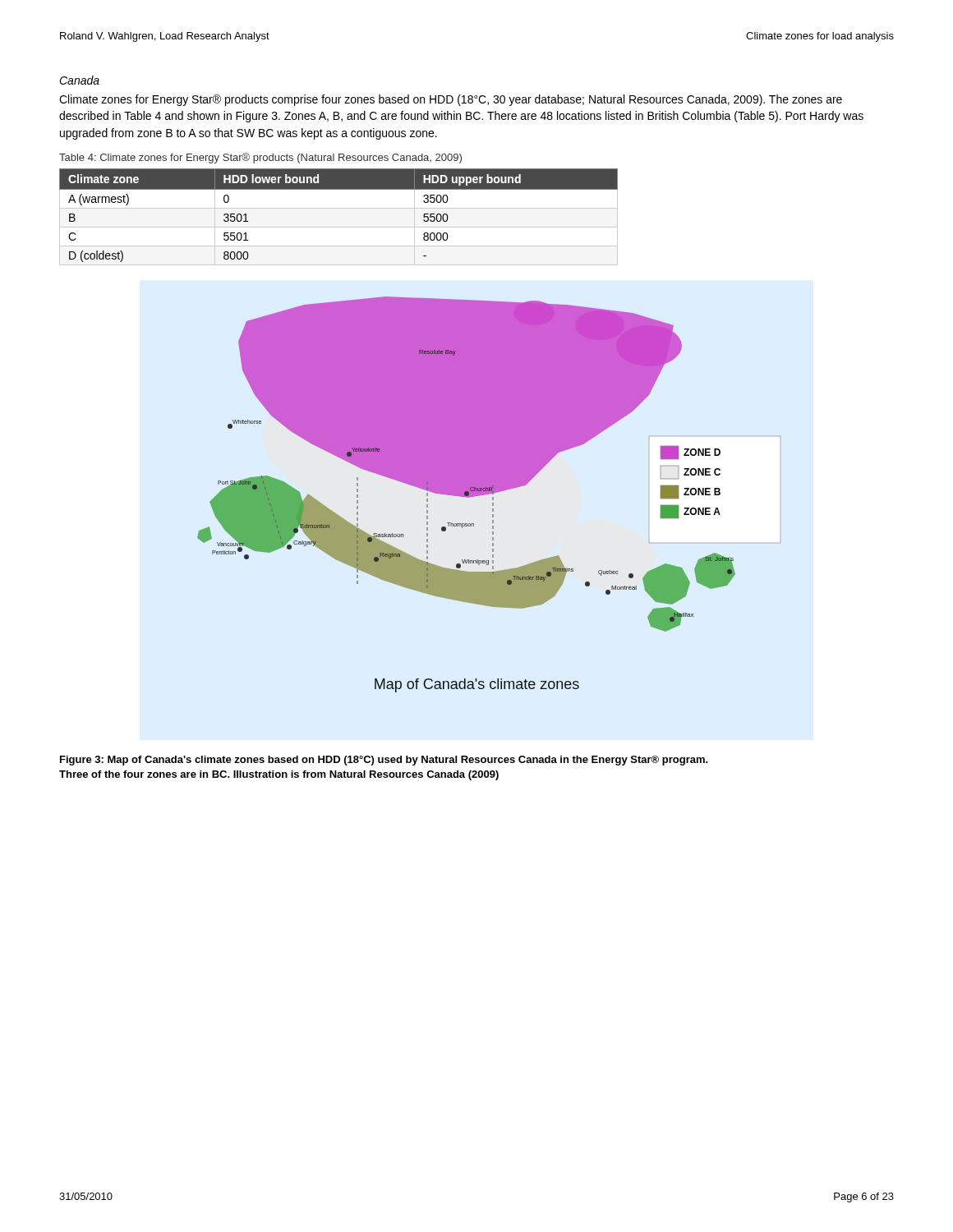This screenshot has width=953, height=1232.
Task: Locate the text block containing "Climate zones for Energy Star® products comprise four"
Action: tap(461, 116)
